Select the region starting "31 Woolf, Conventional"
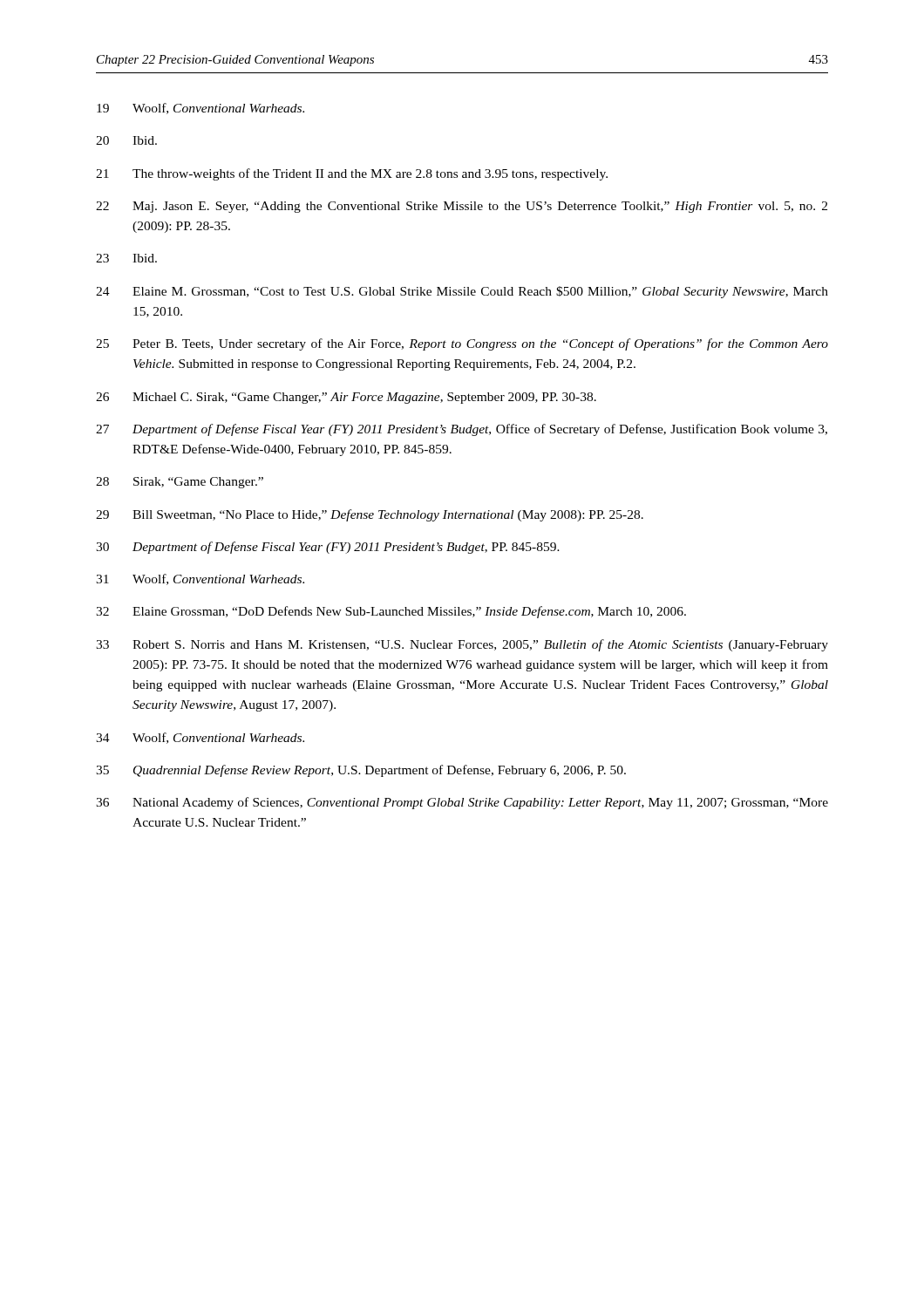The image size is (924, 1308). (x=200, y=579)
